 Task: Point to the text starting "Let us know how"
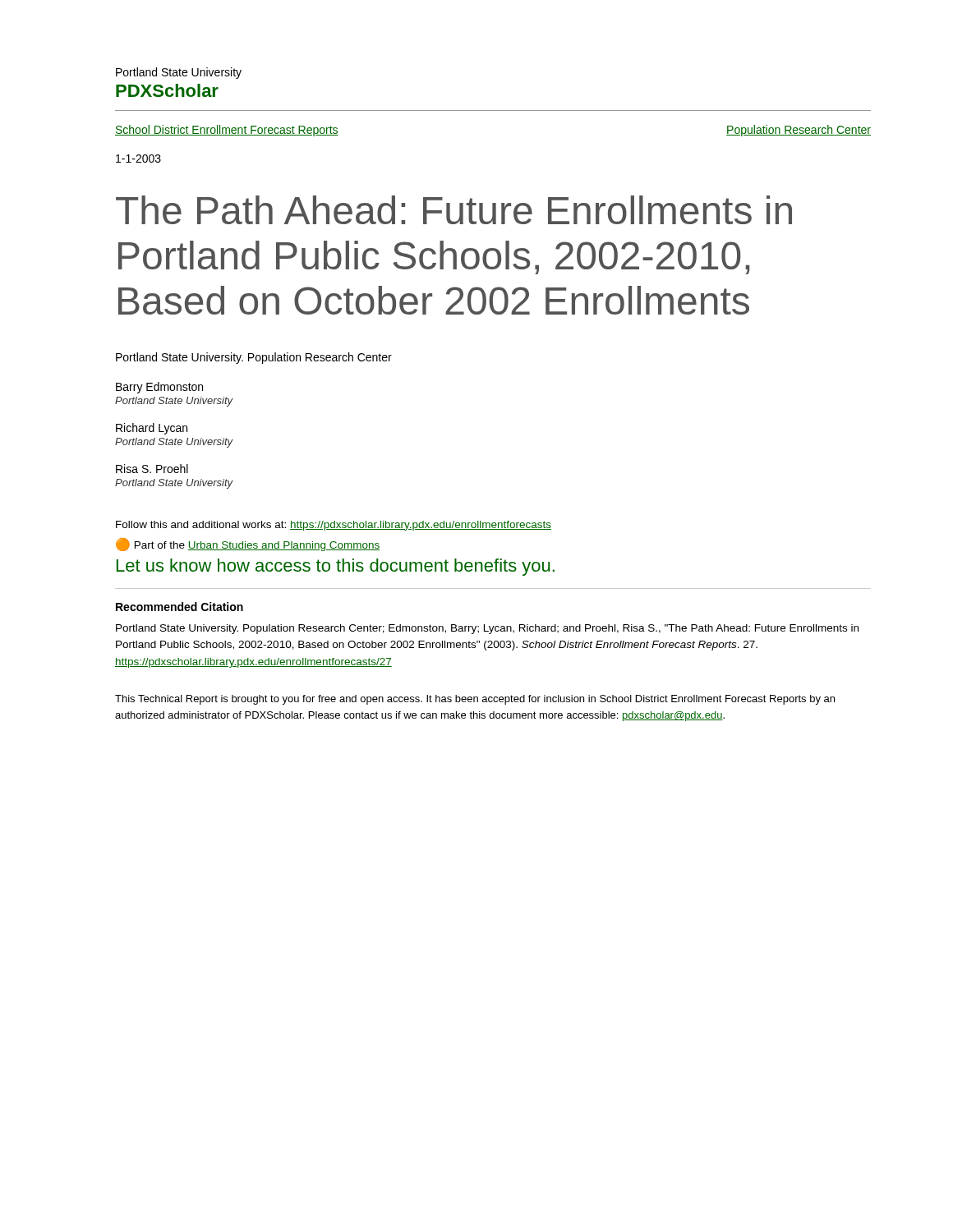point(493,566)
